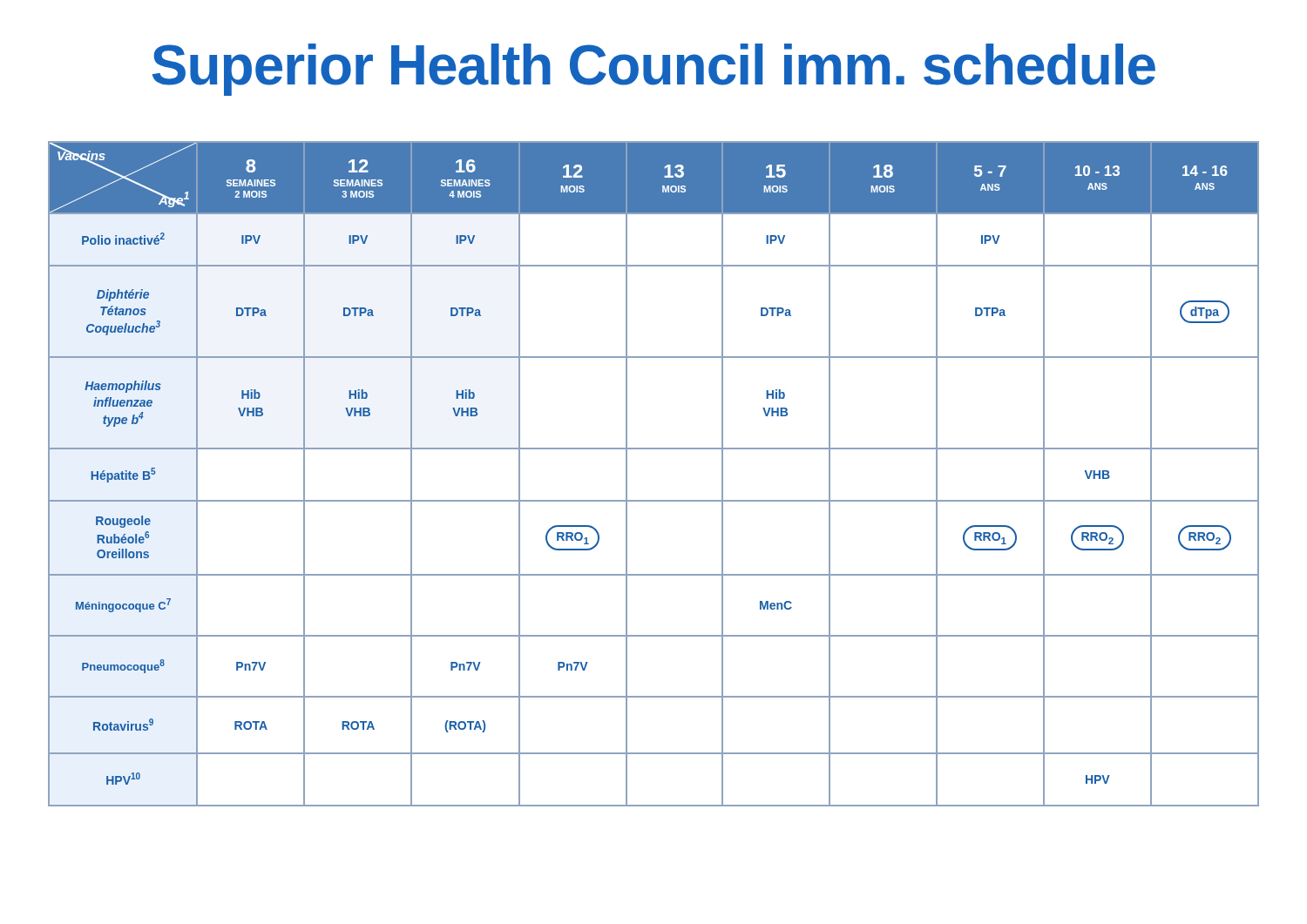1307x924 pixels.
Task: Where does it say "Superior Health Council imm. schedule"?
Action: (x=654, y=65)
